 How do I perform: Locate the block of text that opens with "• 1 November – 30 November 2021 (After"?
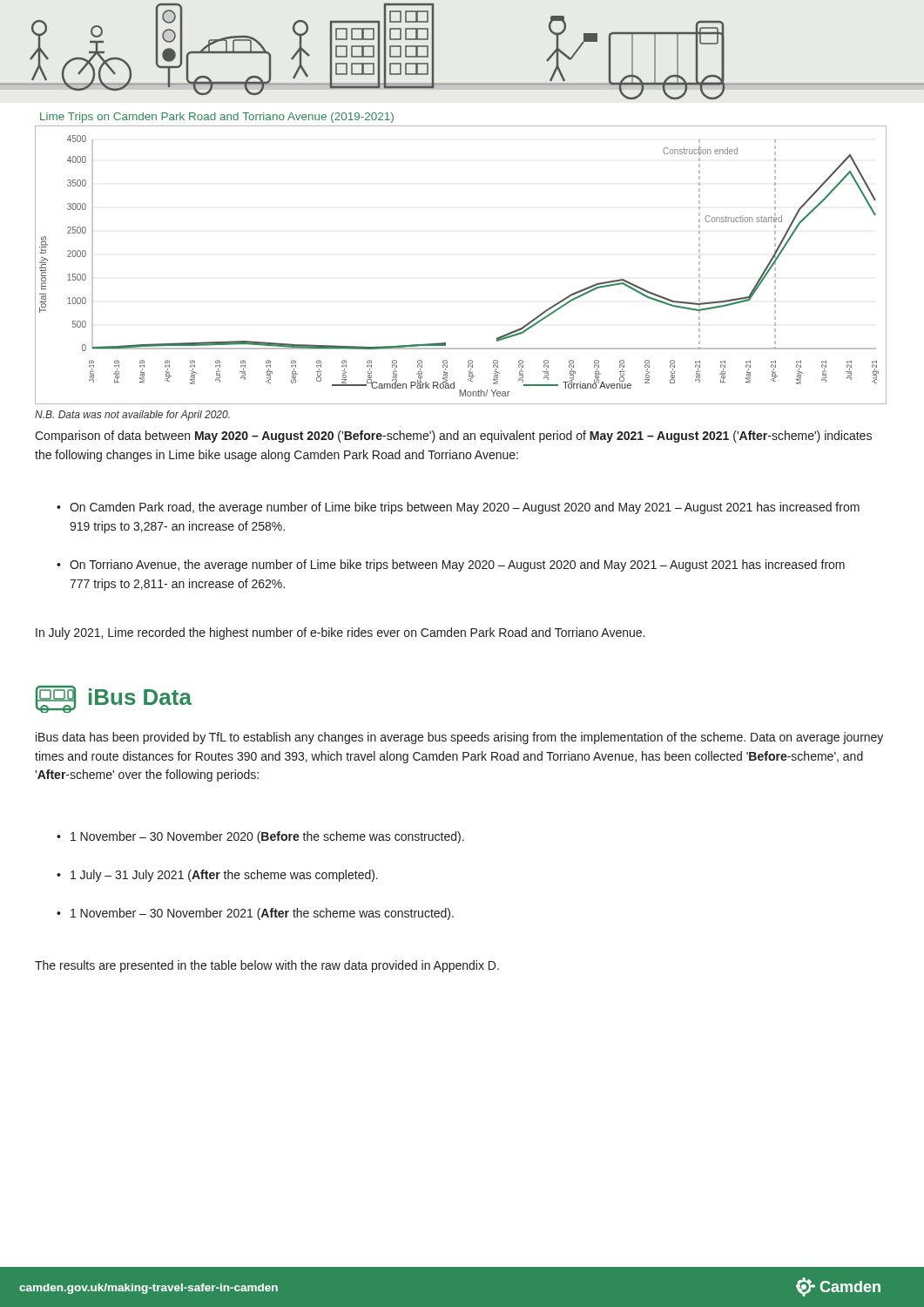256,914
